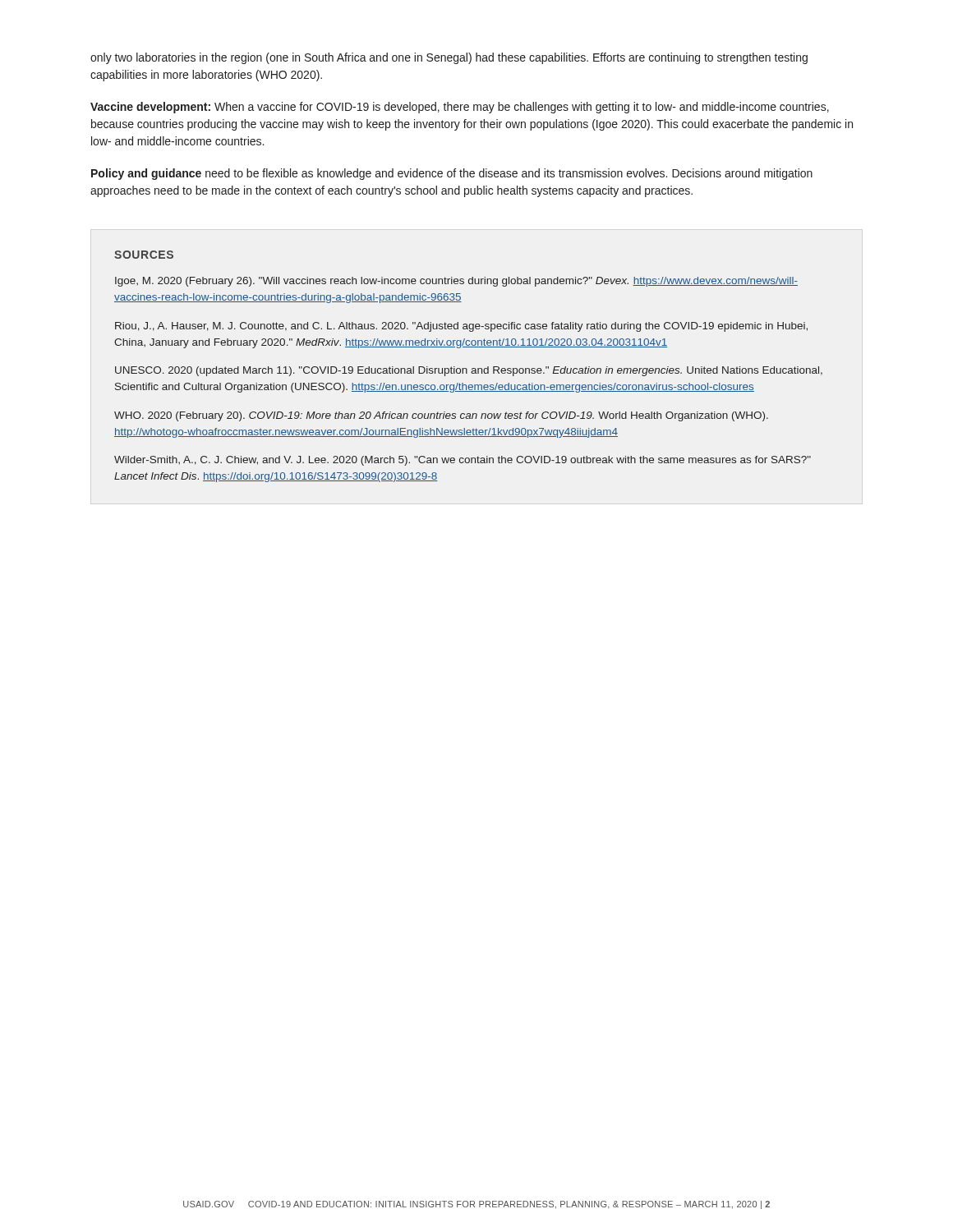Viewport: 953px width, 1232px height.
Task: Navigate to the text block starting "Igoe, M. 2020 (February 26). "Will vaccines"
Action: 456,289
